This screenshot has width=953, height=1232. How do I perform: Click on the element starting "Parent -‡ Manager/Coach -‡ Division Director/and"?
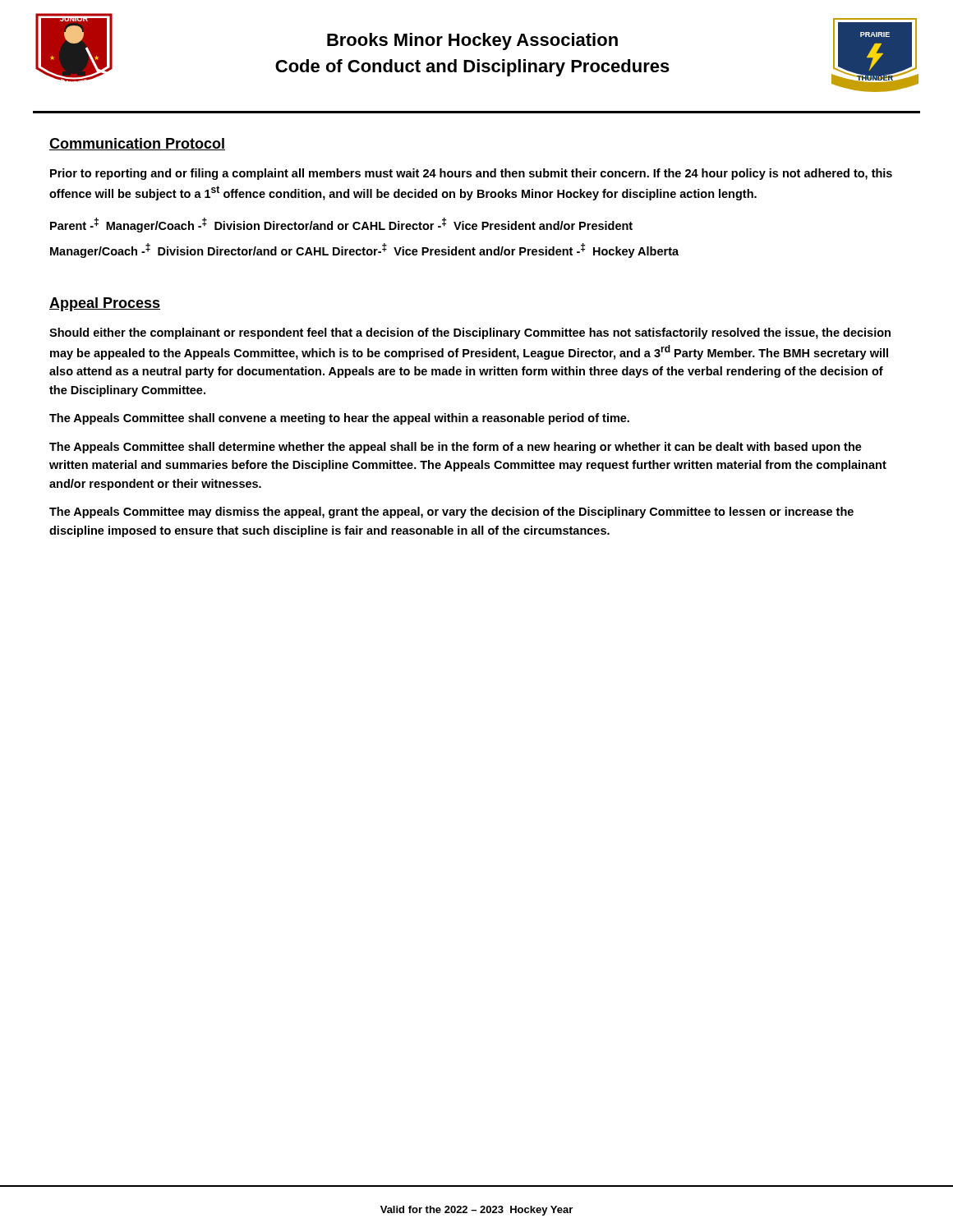(341, 224)
